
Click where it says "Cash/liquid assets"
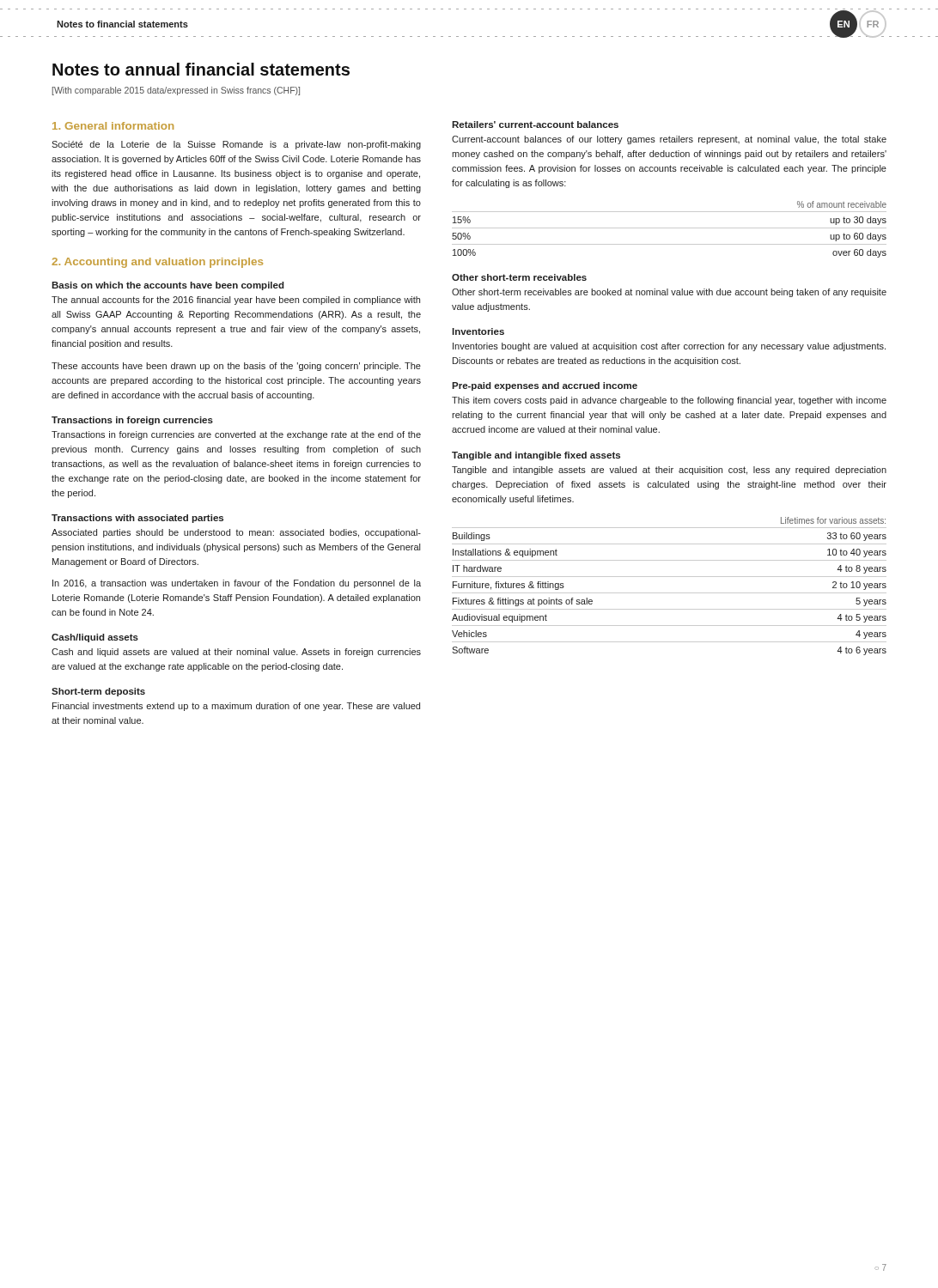point(95,637)
